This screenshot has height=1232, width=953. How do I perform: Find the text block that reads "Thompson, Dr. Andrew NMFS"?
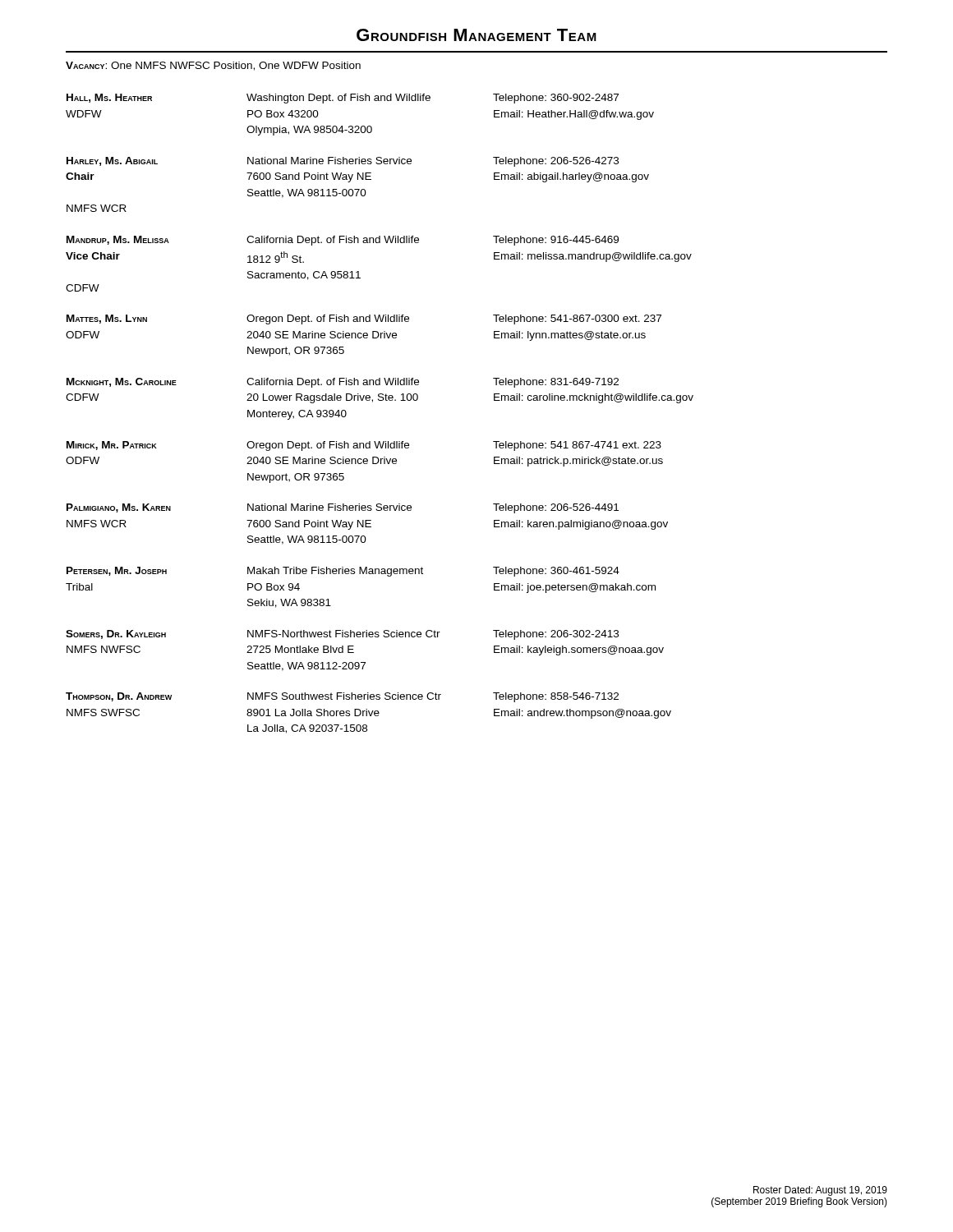[342, 697]
